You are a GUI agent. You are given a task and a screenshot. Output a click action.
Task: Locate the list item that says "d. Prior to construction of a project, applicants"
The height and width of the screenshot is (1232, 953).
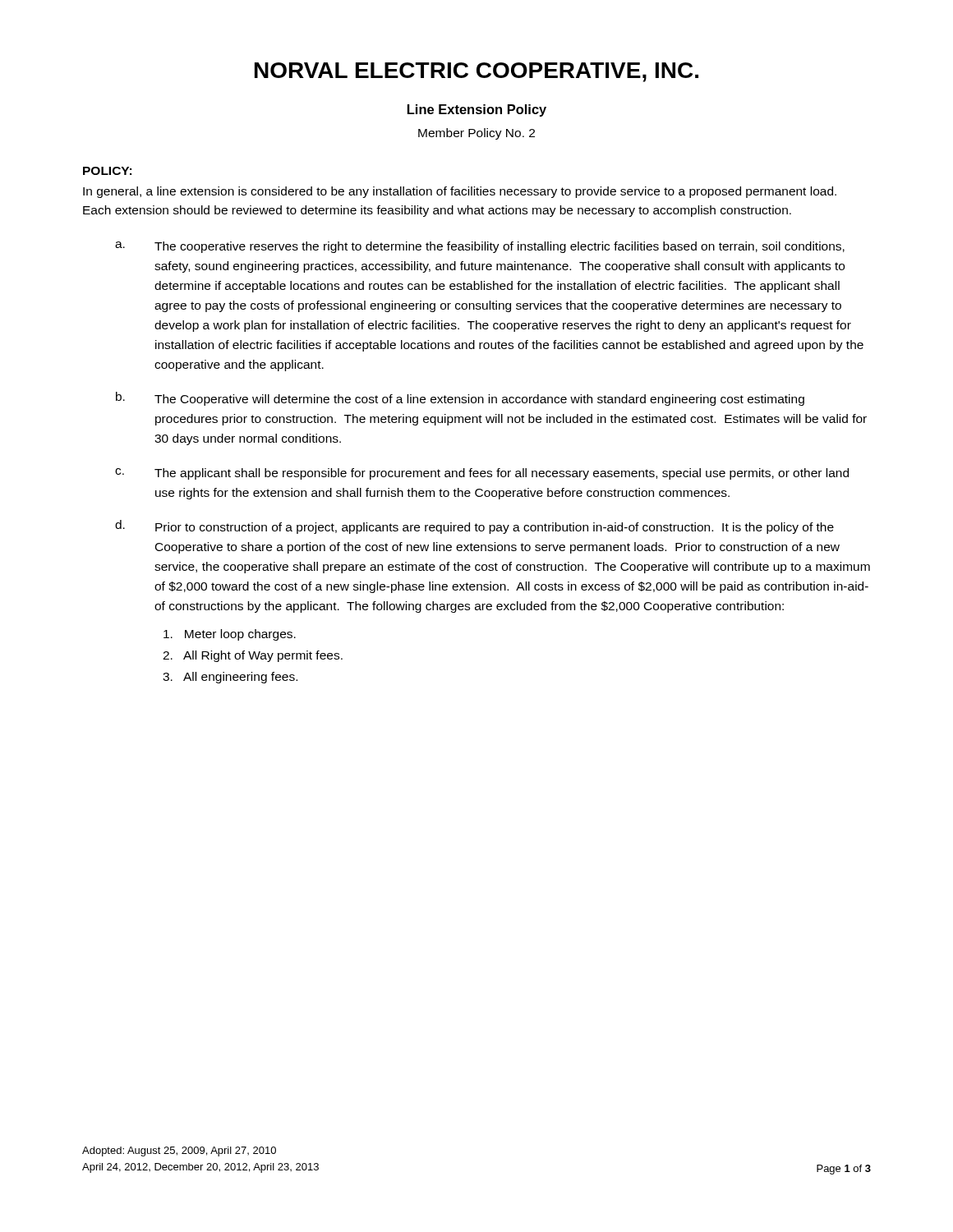click(476, 603)
